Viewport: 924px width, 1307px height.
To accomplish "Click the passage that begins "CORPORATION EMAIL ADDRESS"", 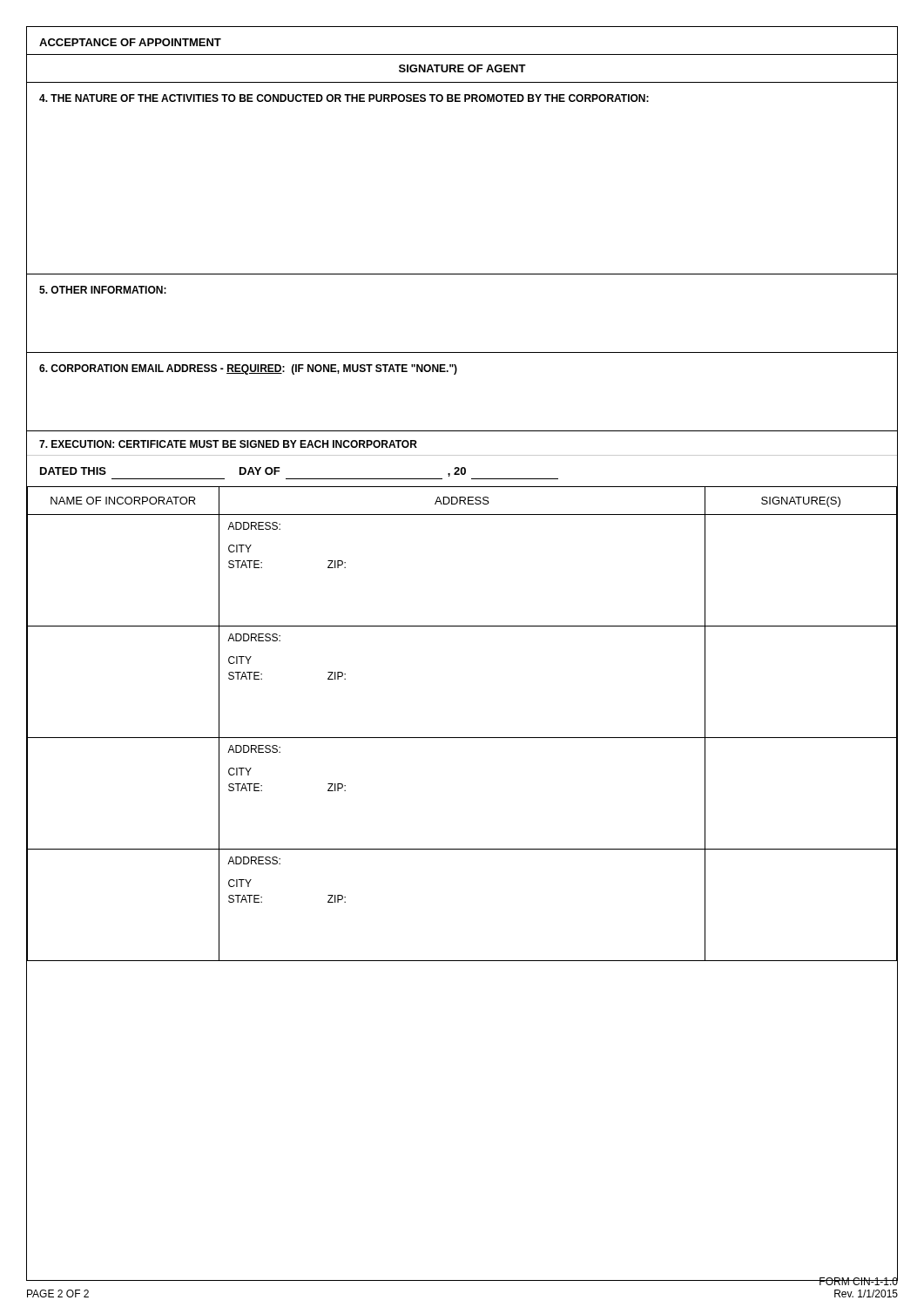I will pyautogui.click(x=248, y=369).
